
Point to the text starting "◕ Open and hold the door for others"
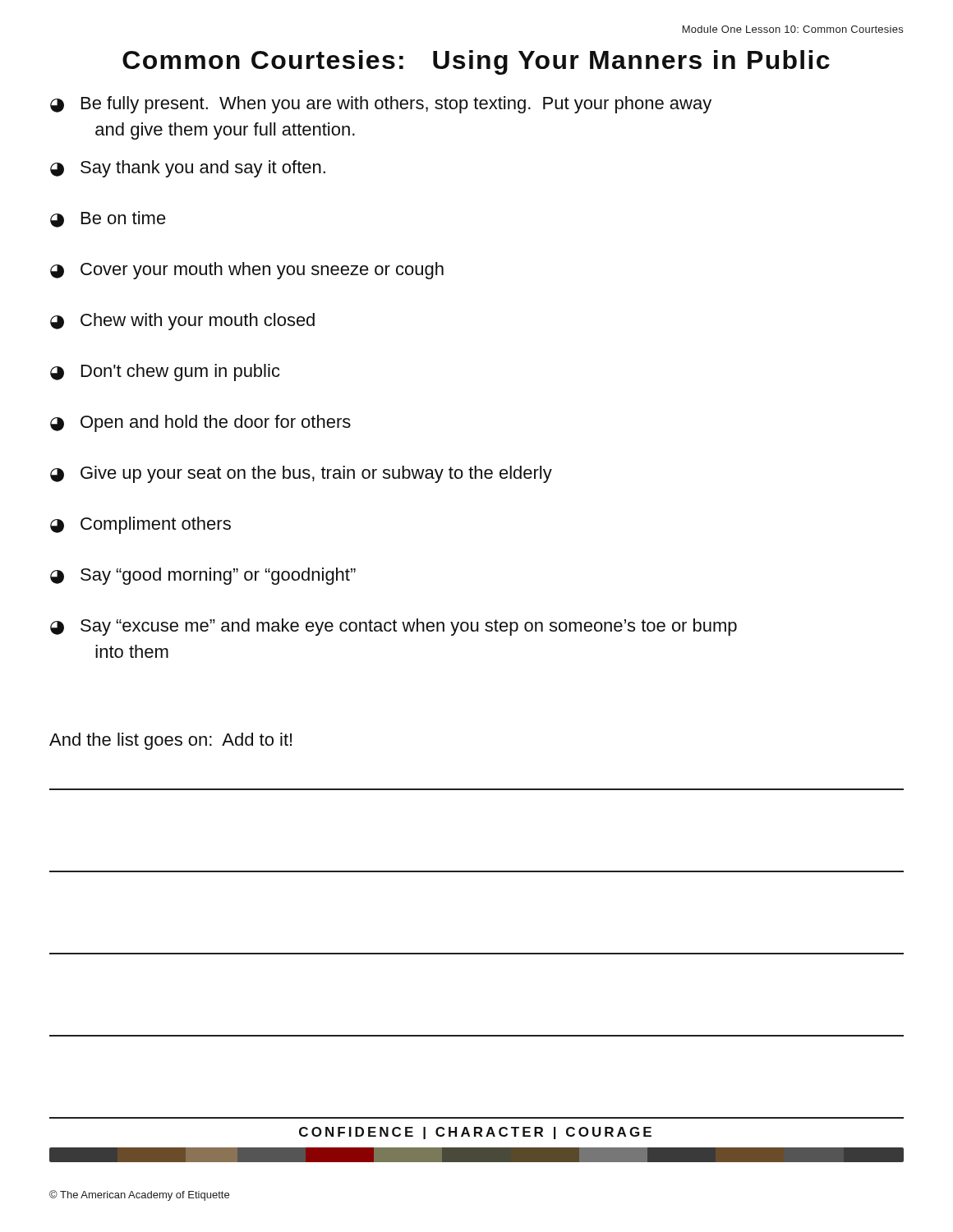[x=200, y=423]
